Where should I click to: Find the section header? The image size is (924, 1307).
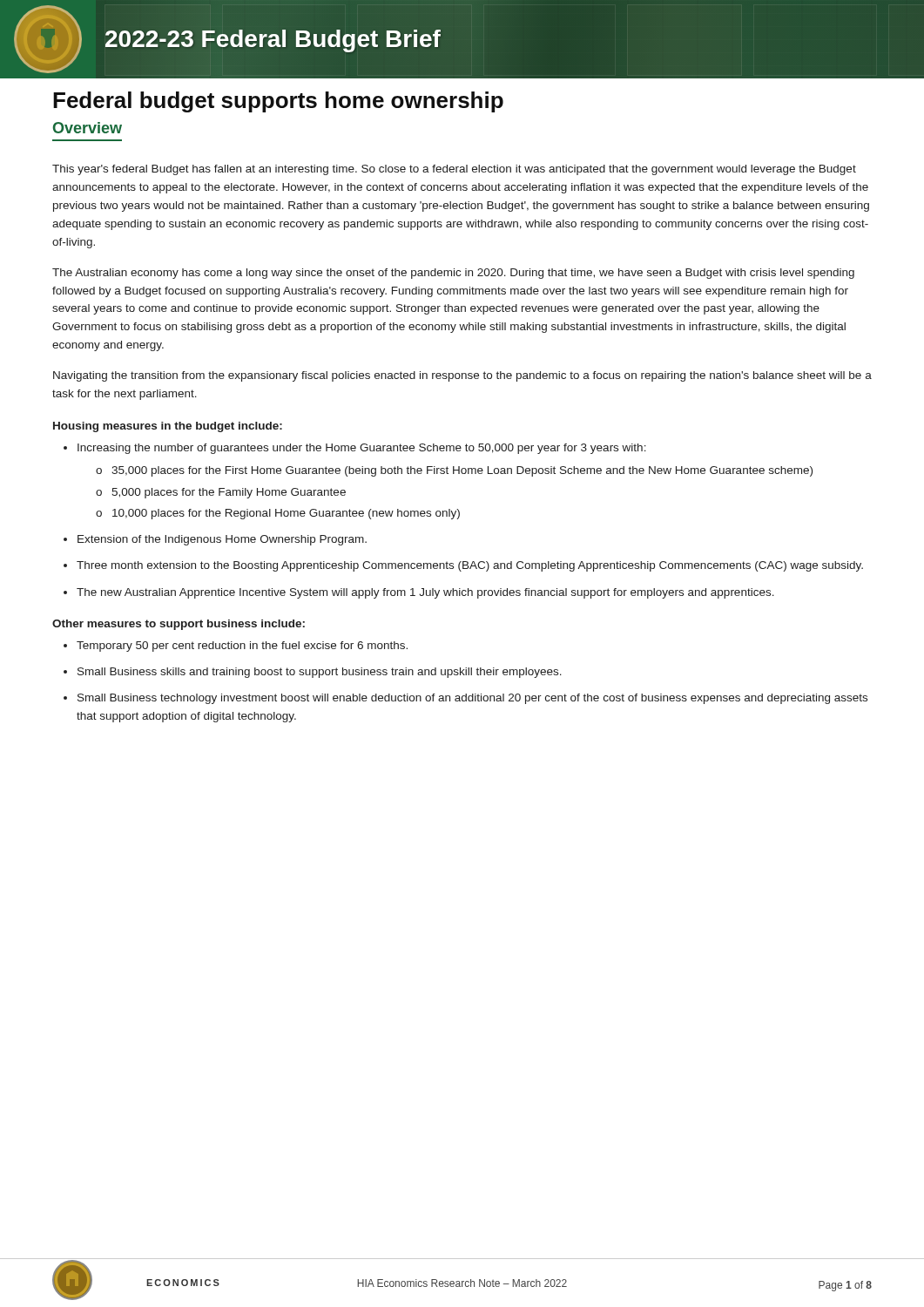(87, 130)
